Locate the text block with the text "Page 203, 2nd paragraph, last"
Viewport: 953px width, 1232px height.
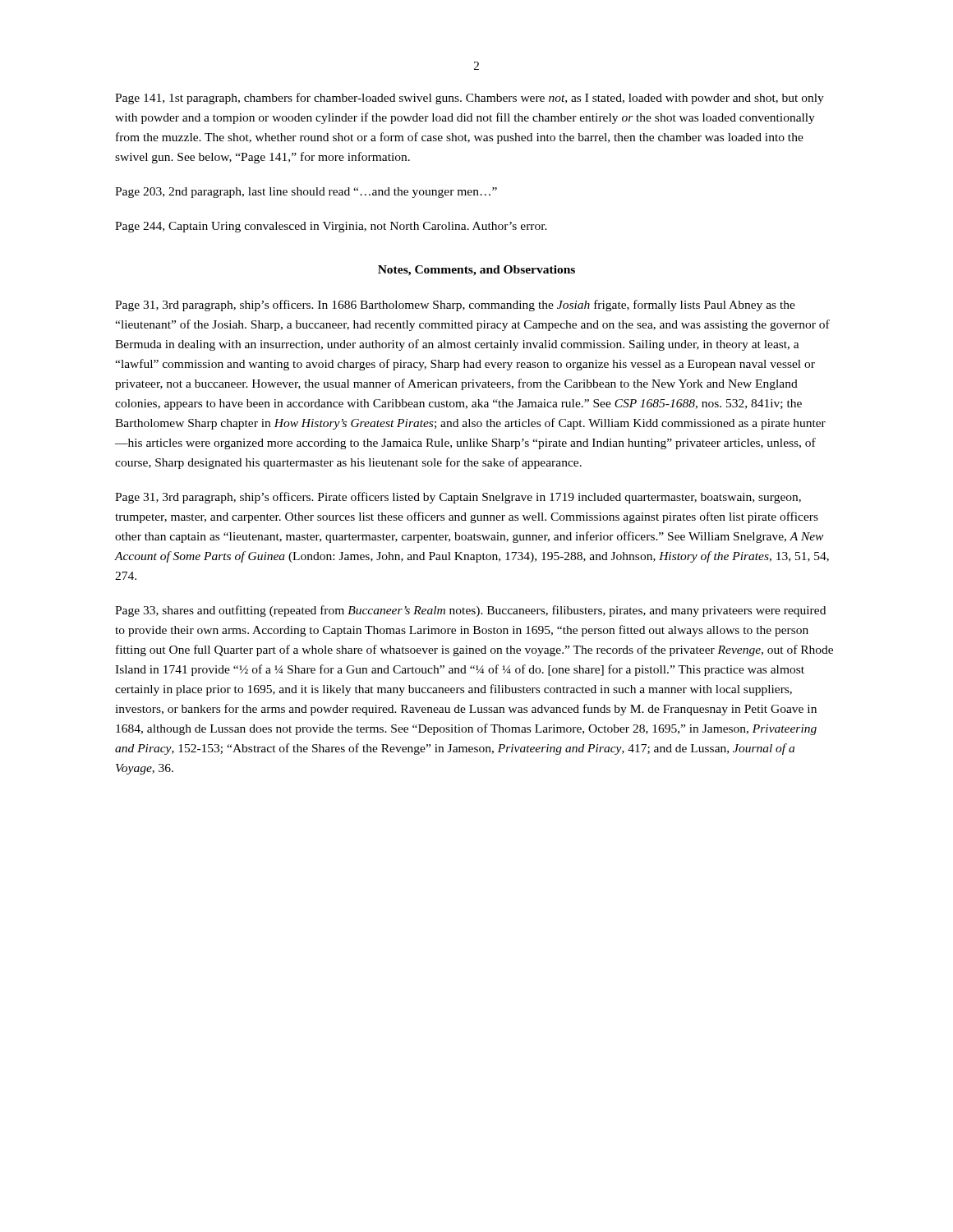coord(306,191)
